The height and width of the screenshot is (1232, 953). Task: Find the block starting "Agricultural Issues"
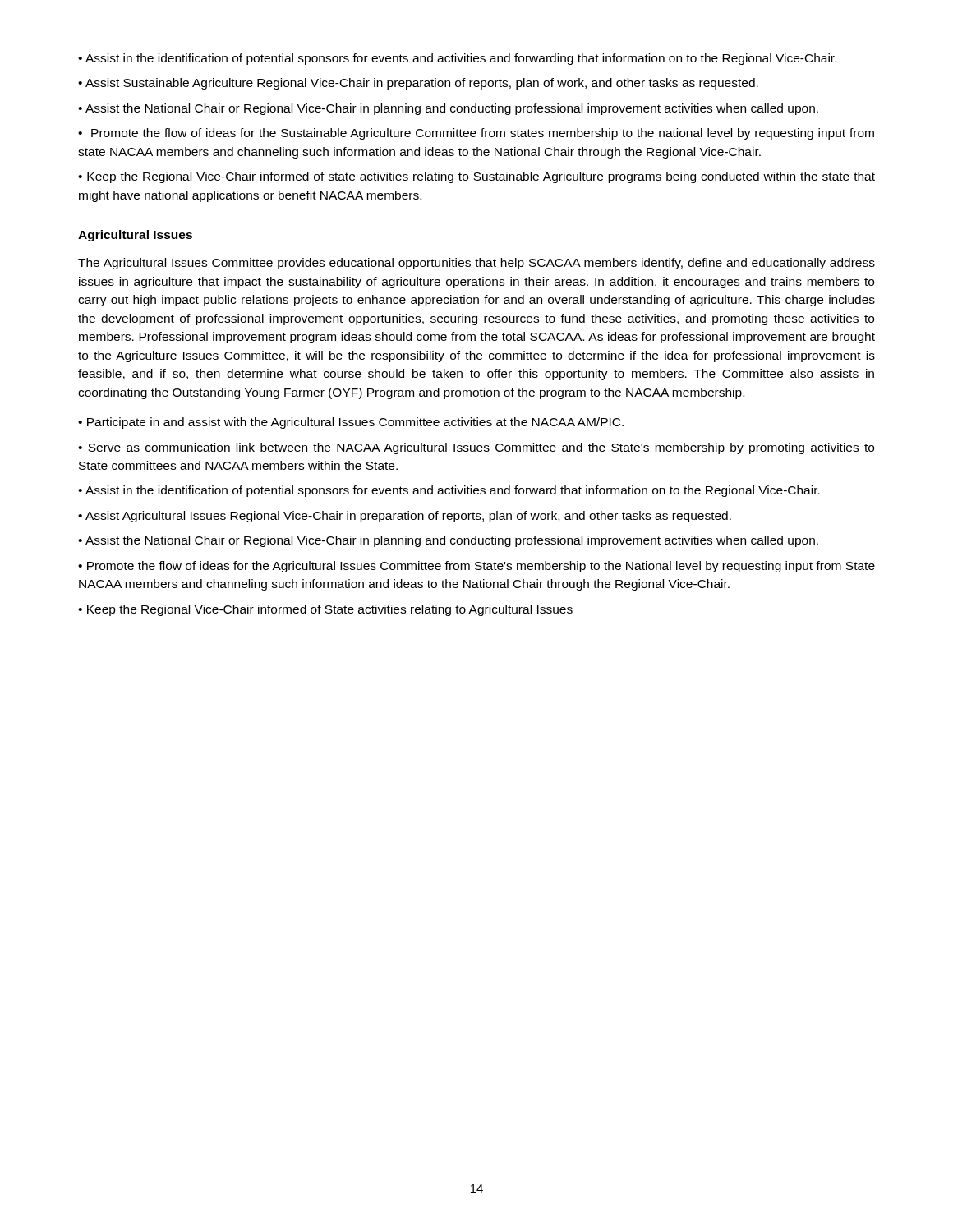(x=135, y=235)
